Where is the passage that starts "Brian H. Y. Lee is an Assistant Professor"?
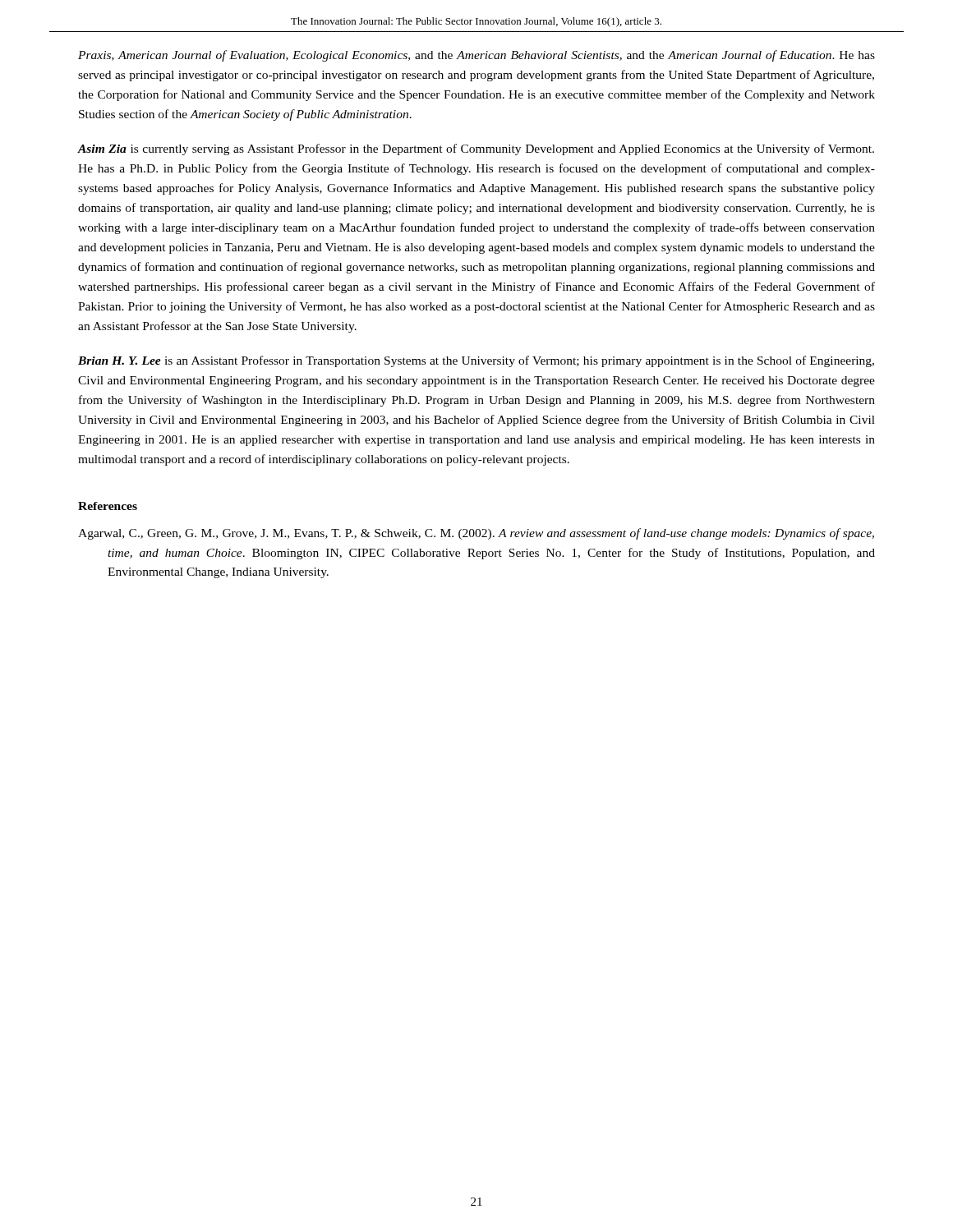Viewport: 953px width, 1232px height. [x=476, y=410]
